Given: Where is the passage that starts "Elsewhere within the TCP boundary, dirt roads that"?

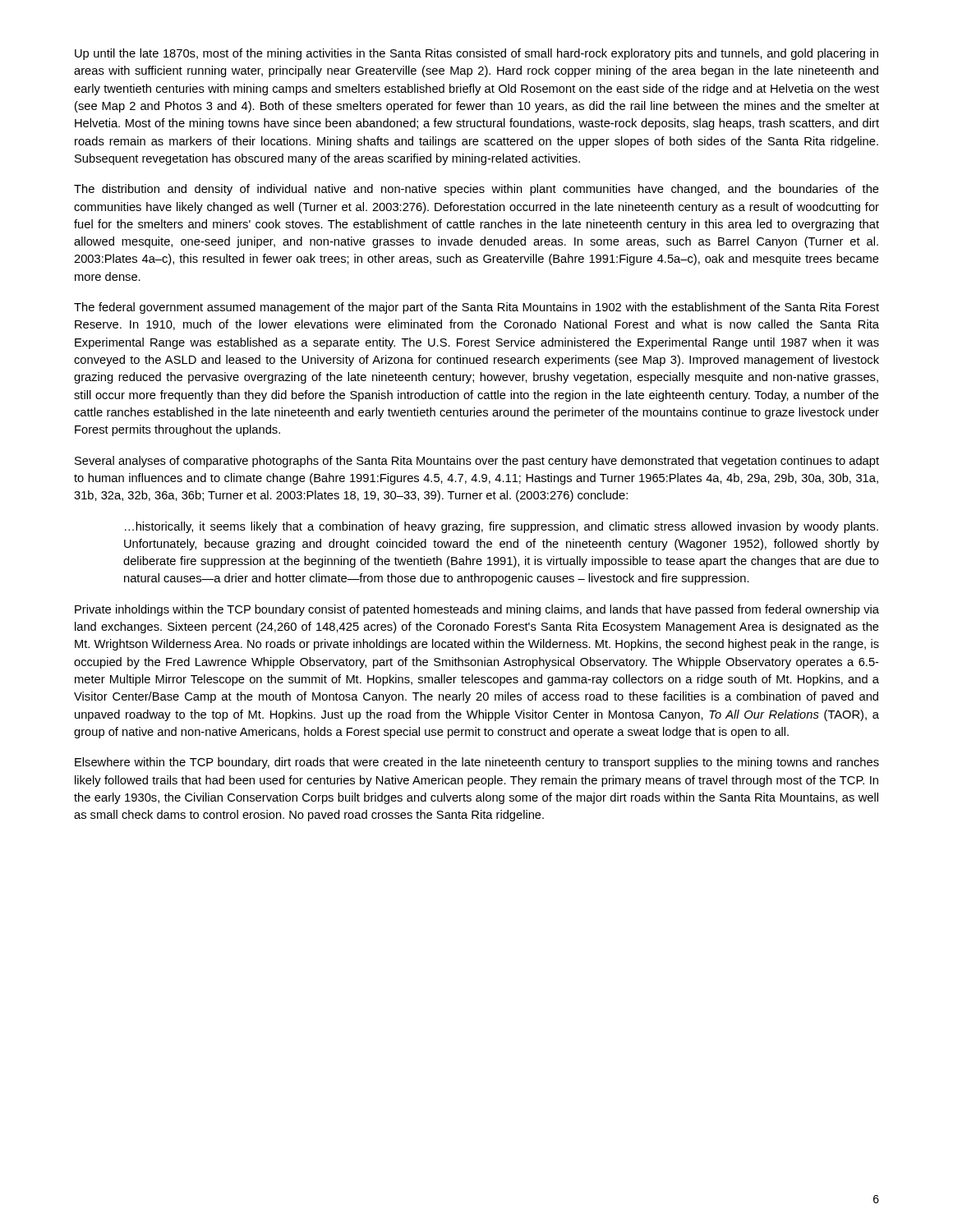Looking at the screenshot, I should coord(476,789).
